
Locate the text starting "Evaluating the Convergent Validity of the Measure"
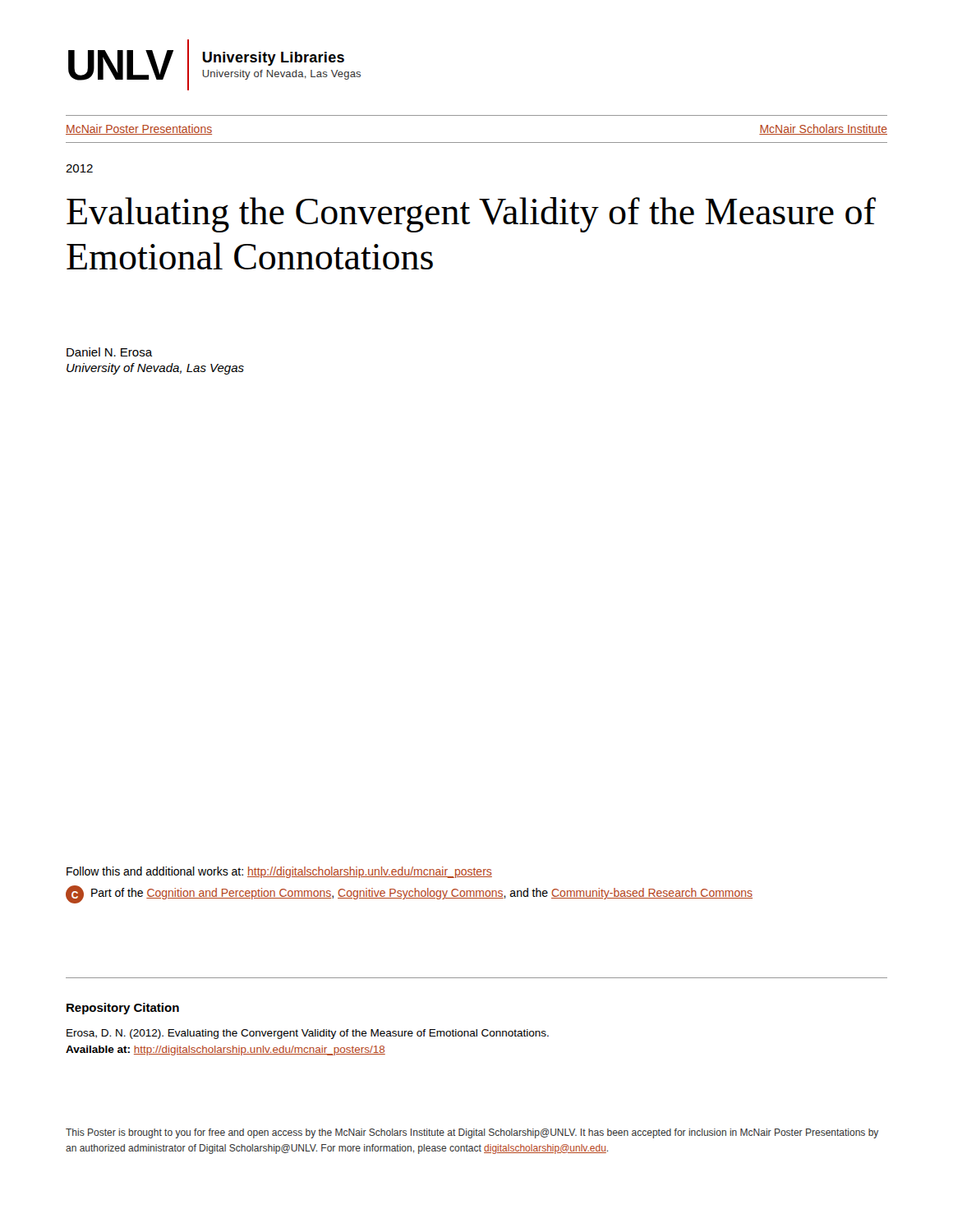point(471,234)
